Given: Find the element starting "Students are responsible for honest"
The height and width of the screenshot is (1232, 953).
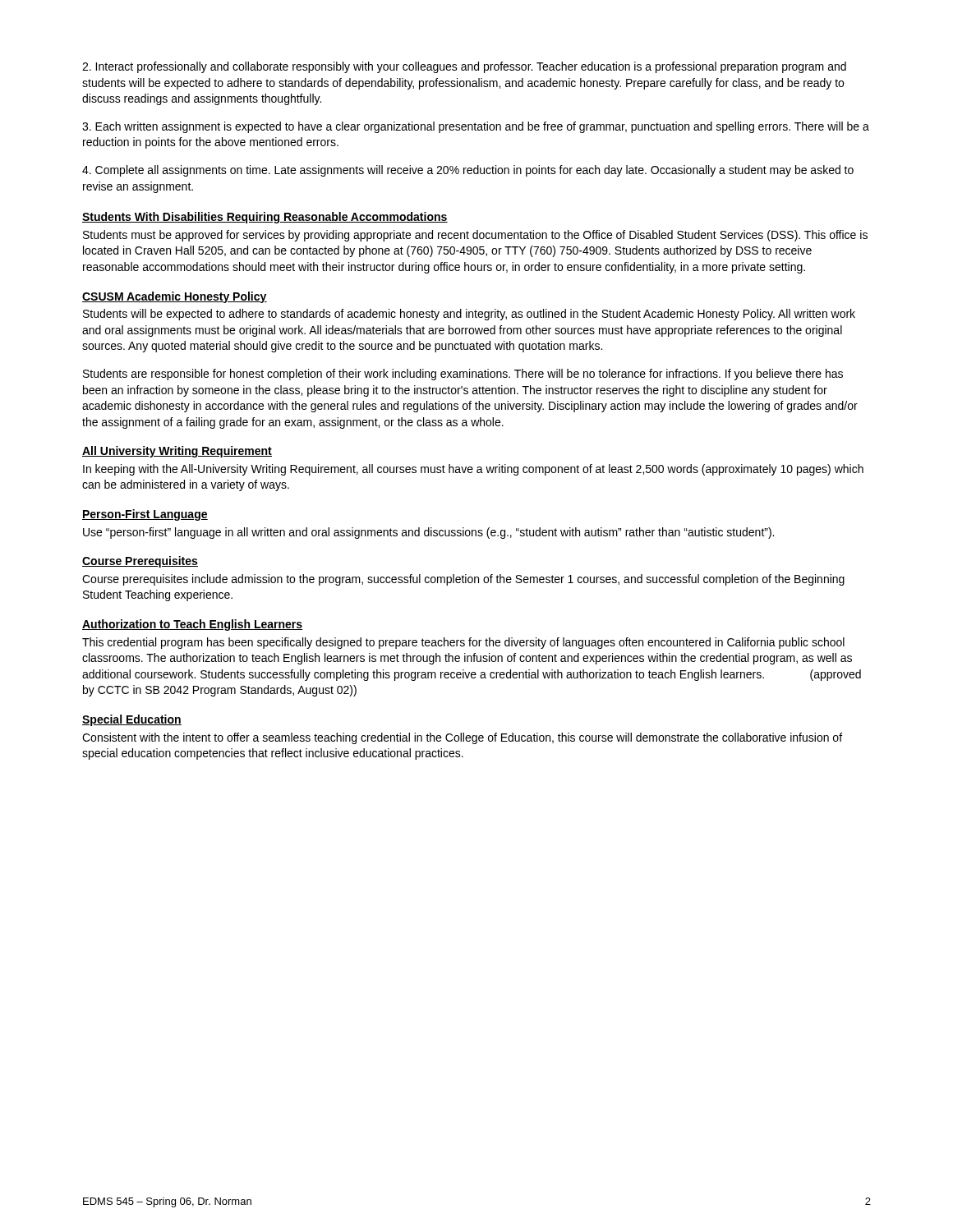Looking at the screenshot, I should 470,398.
